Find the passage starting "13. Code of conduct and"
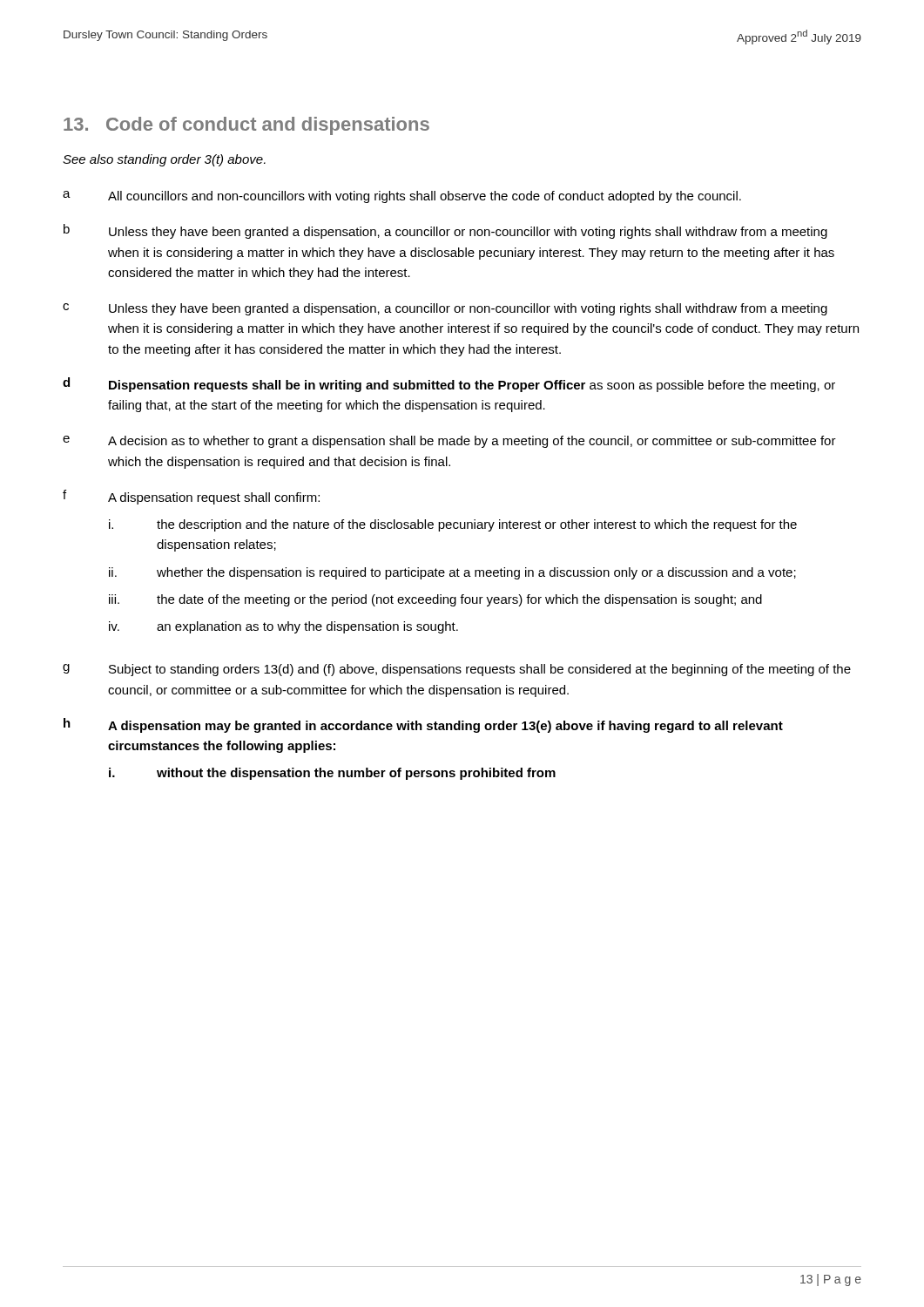 click(x=246, y=124)
